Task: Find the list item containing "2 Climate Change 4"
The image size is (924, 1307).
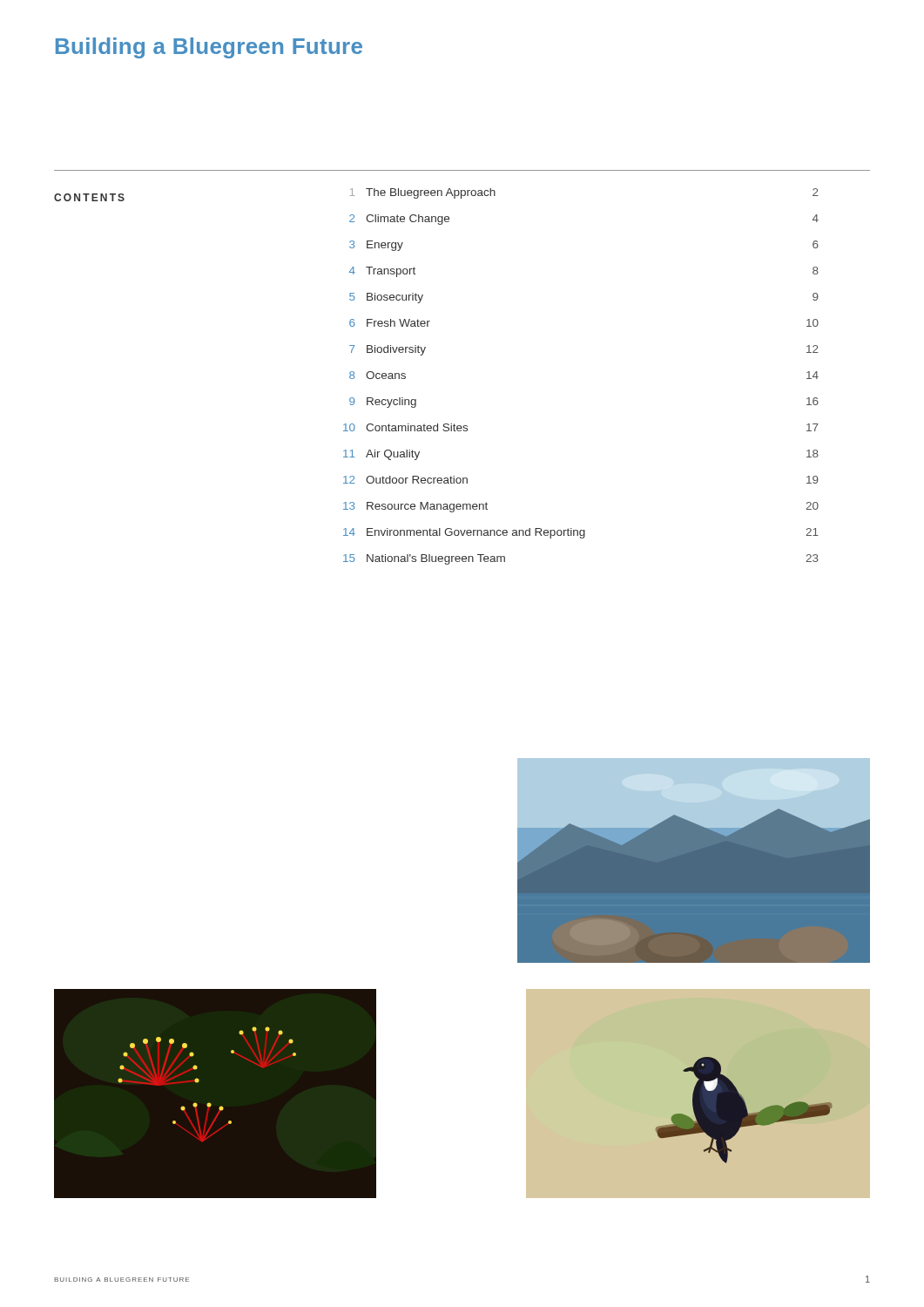Action: click(x=402, y=219)
